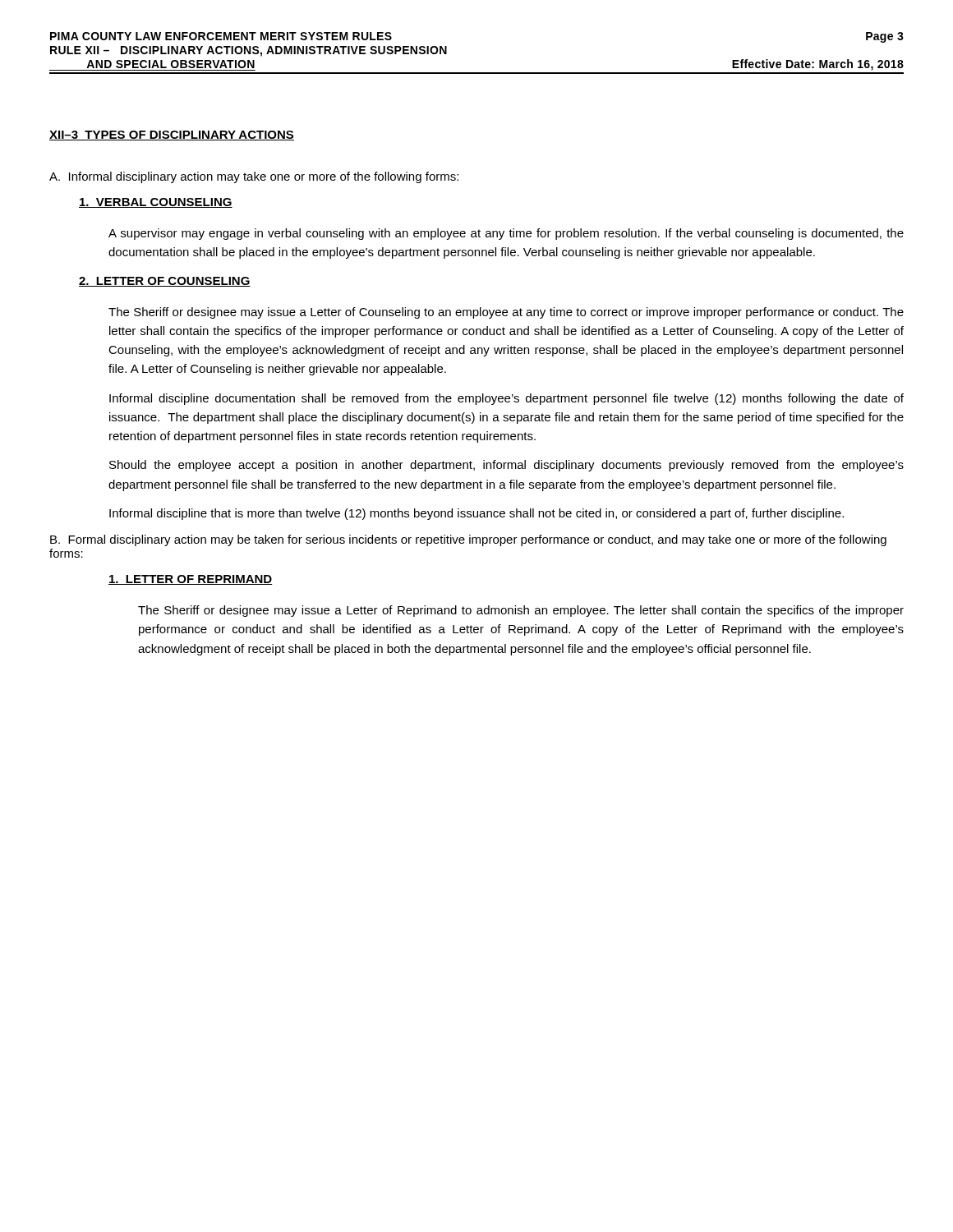The image size is (953, 1232).
Task: Click where it says "2. LETTER OF COUNSELING"
Action: (x=164, y=280)
